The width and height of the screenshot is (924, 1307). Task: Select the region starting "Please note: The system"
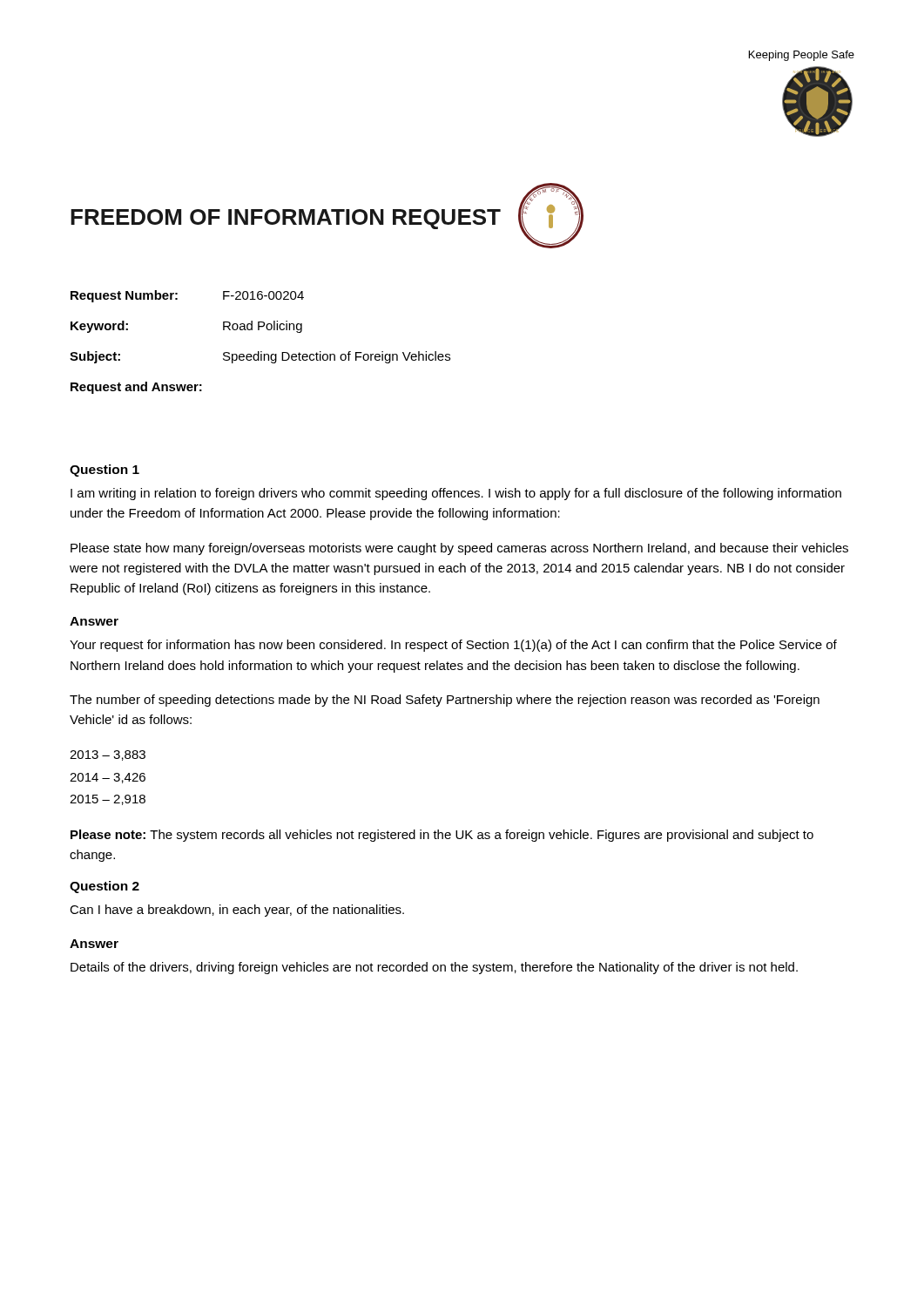point(442,844)
